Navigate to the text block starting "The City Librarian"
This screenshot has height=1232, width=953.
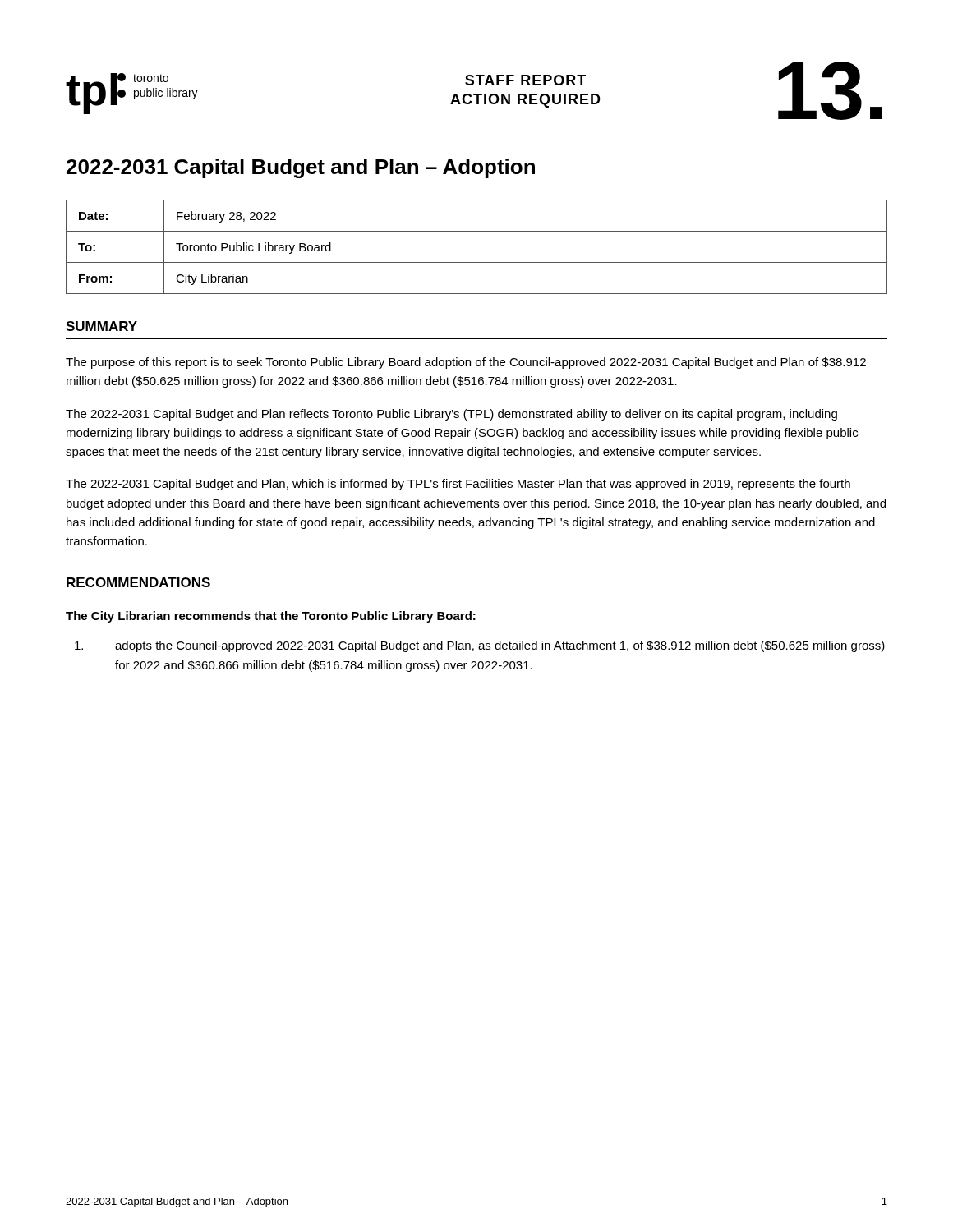[271, 616]
